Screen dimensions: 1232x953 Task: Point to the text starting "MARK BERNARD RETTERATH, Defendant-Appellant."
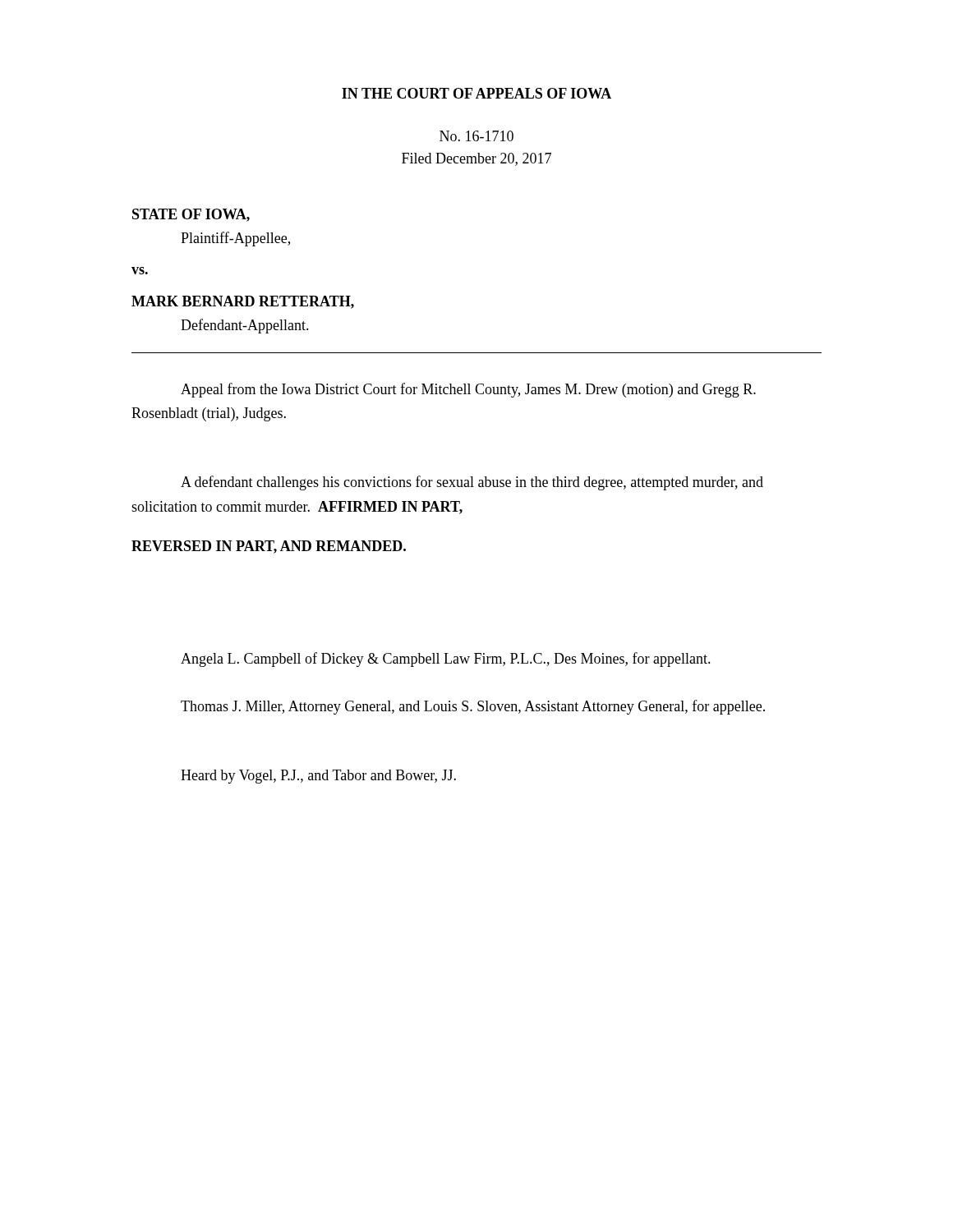[243, 302]
